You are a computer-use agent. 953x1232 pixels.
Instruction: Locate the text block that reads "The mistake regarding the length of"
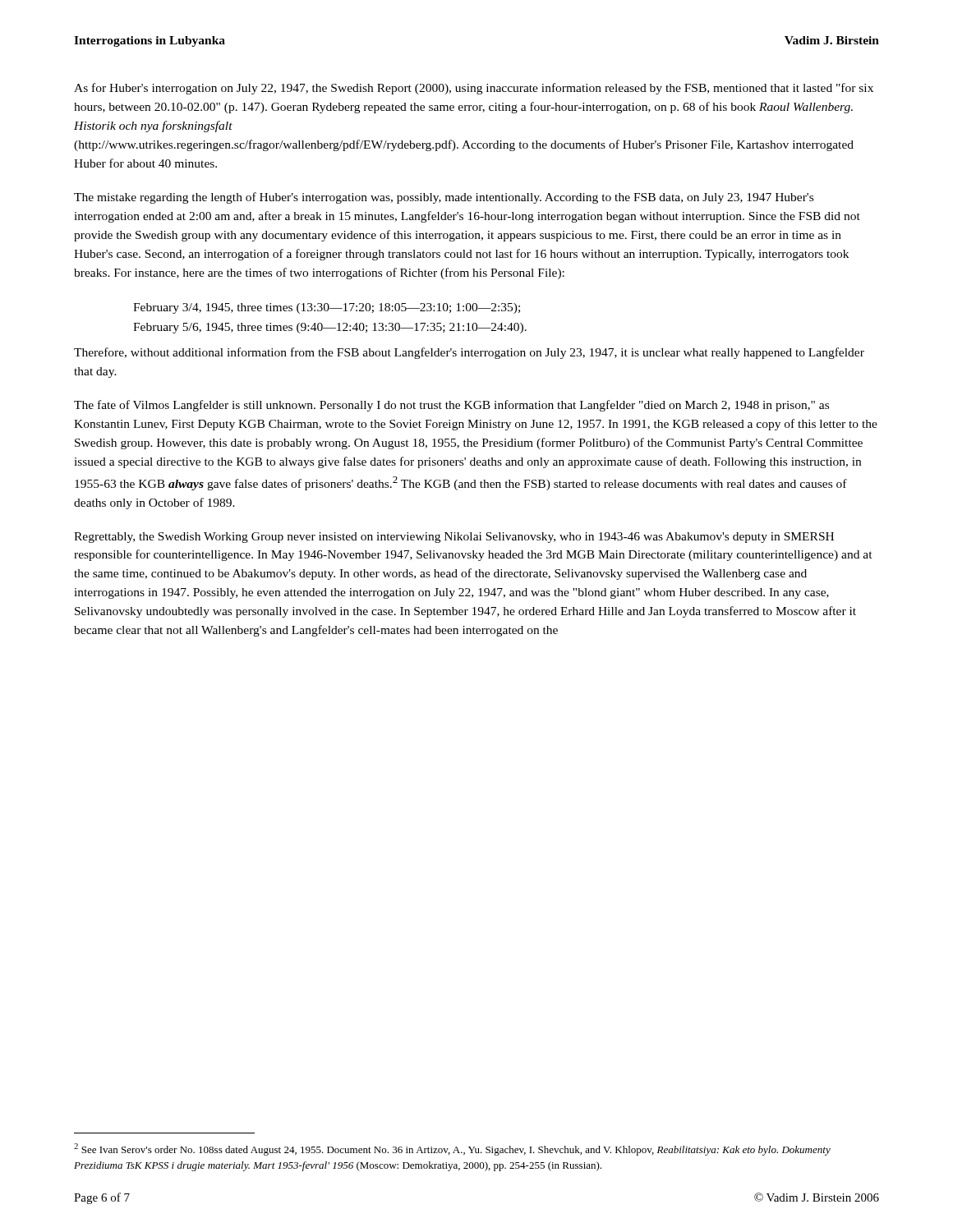[x=467, y=235]
